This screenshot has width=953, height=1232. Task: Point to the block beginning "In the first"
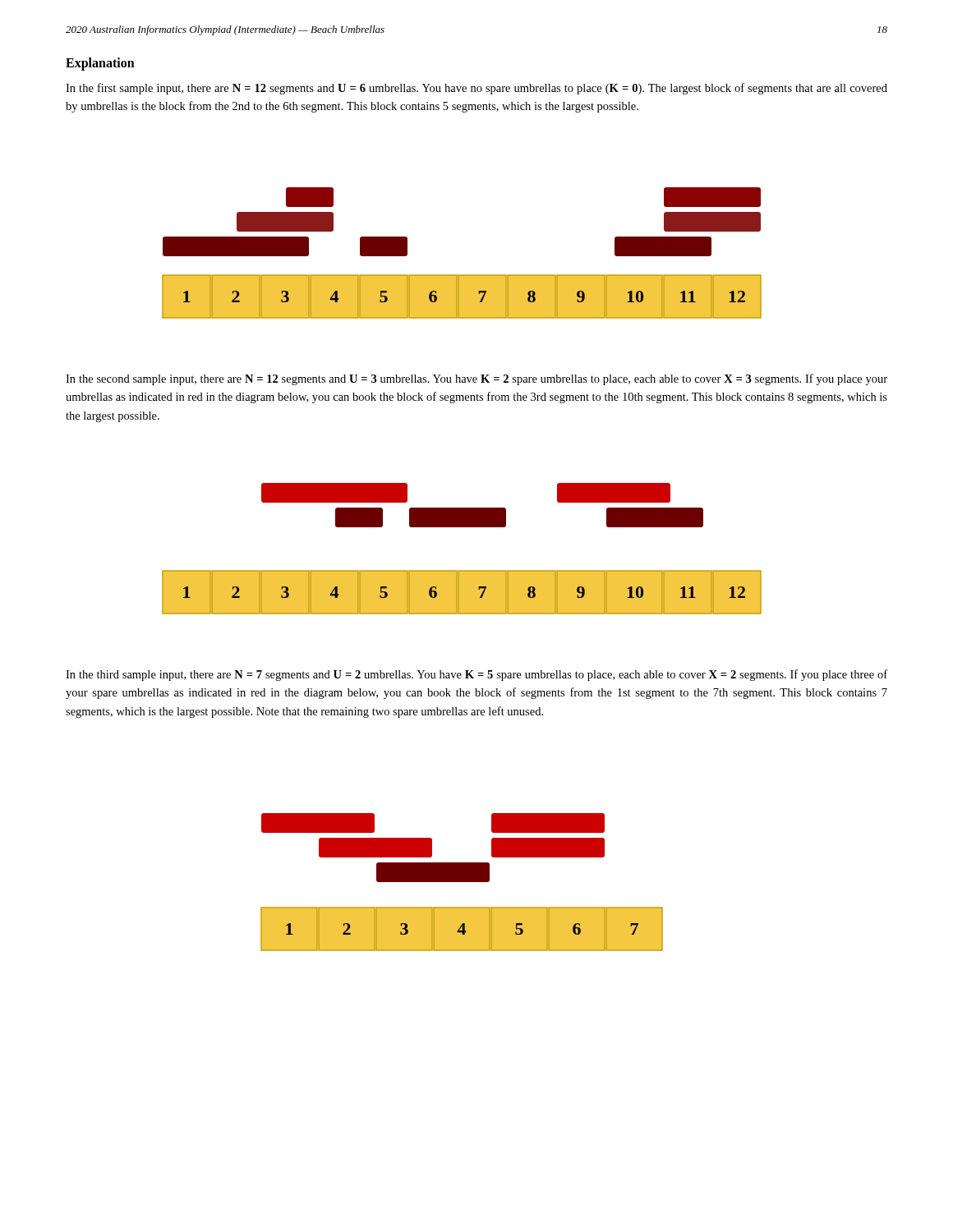pyautogui.click(x=476, y=97)
